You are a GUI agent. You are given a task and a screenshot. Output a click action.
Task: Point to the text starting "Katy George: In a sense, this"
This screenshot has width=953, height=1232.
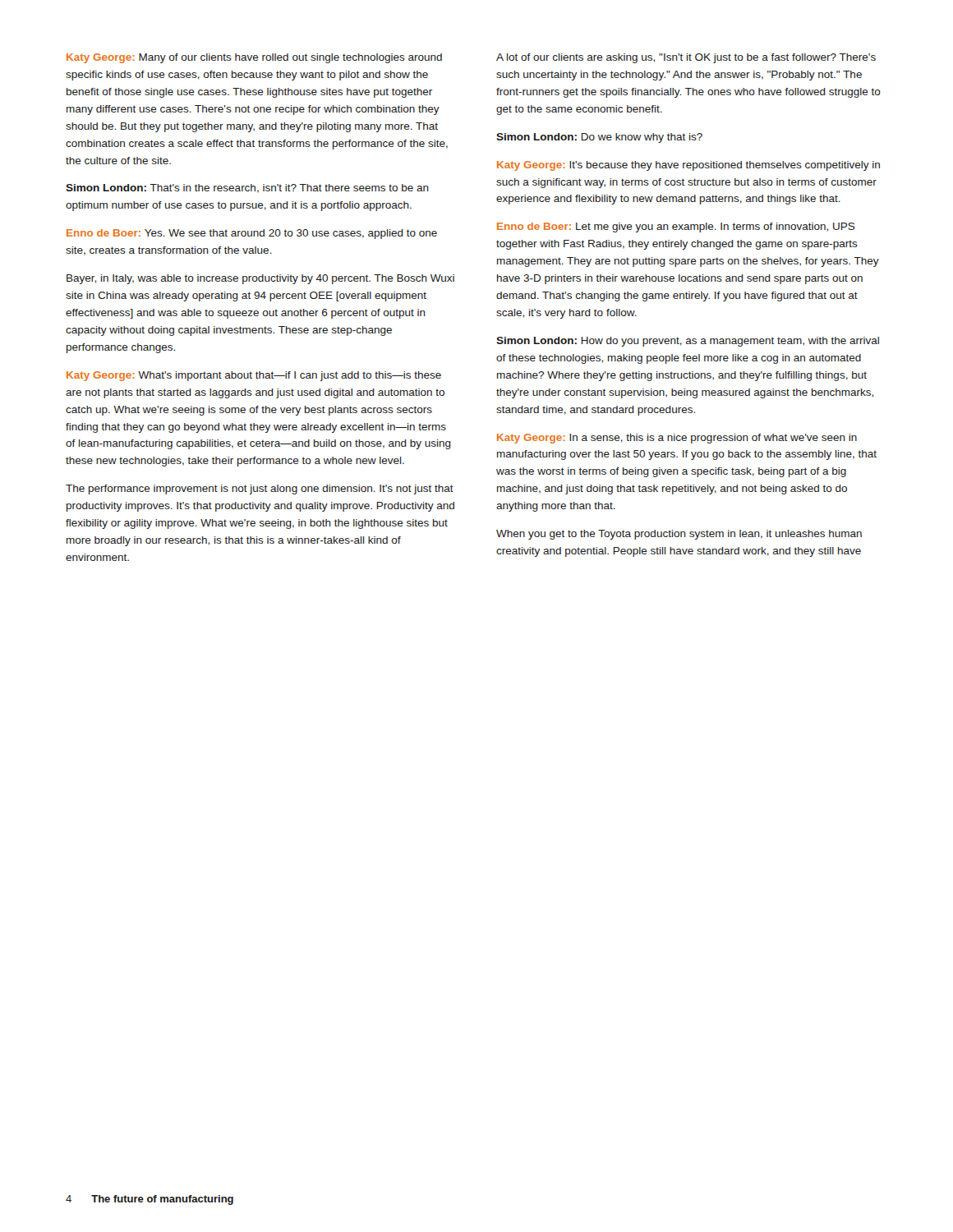click(x=692, y=472)
